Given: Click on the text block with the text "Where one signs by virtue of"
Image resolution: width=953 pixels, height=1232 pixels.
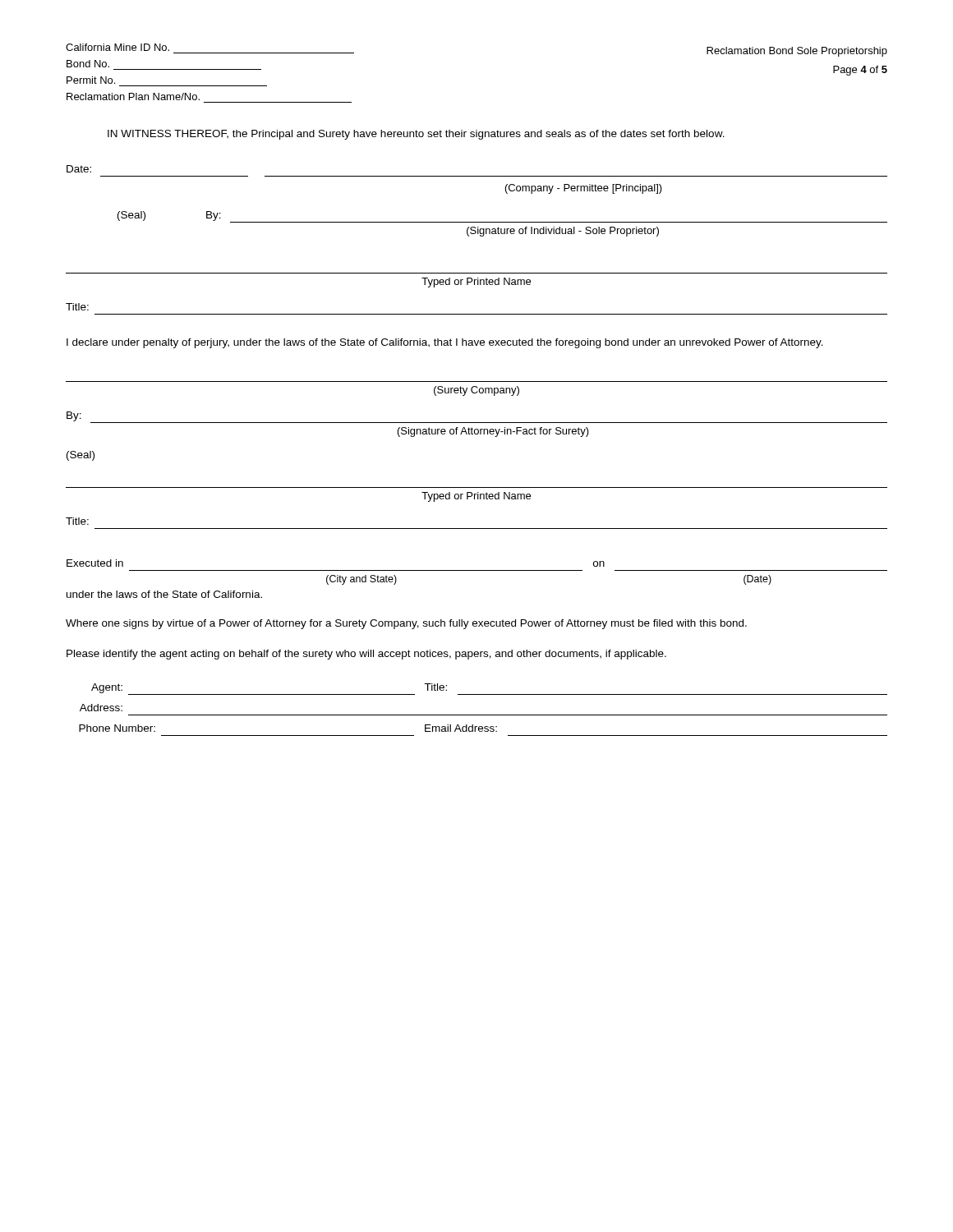Looking at the screenshot, I should pos(407,623).
